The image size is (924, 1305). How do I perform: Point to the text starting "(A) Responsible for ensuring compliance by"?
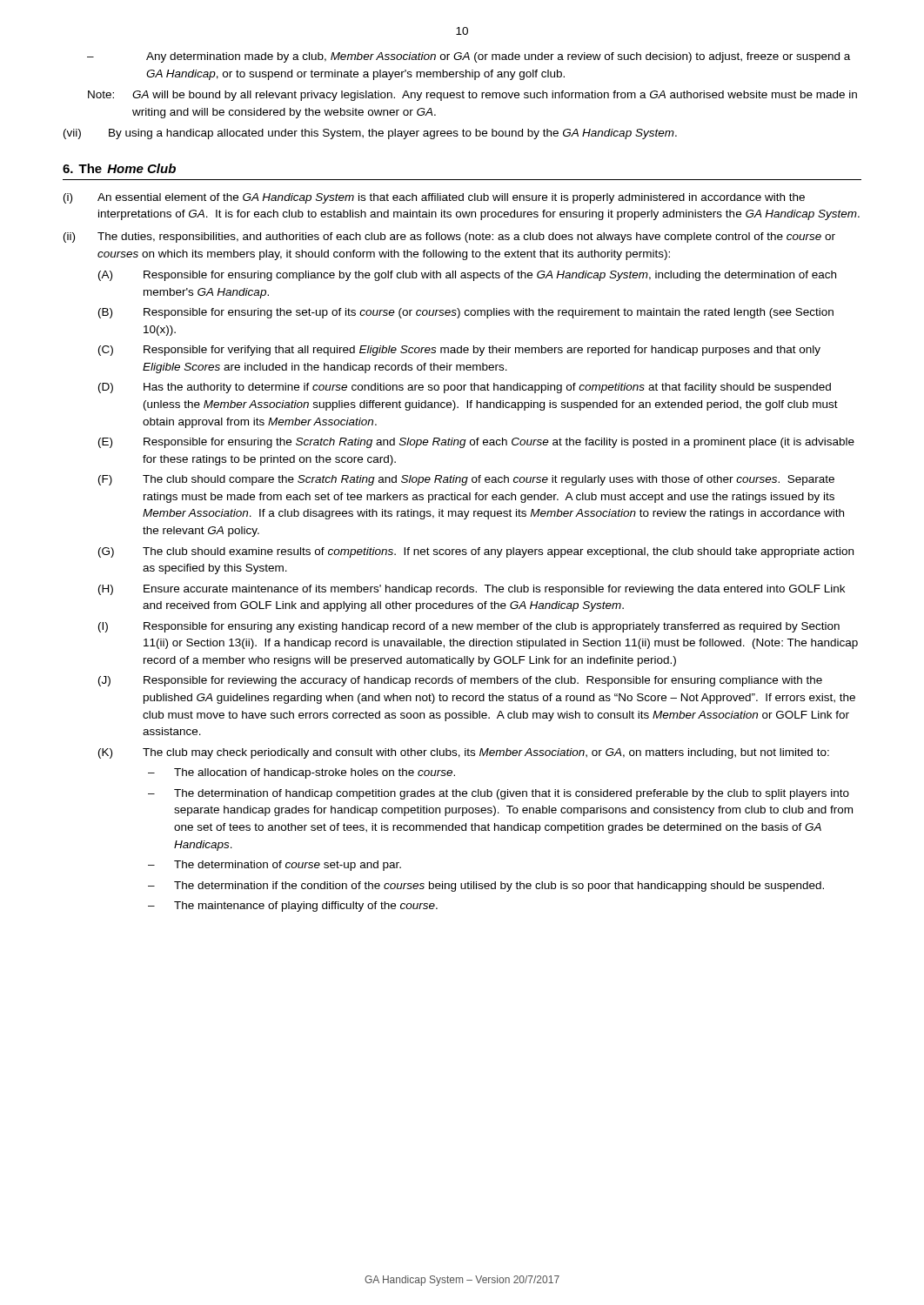479,283
